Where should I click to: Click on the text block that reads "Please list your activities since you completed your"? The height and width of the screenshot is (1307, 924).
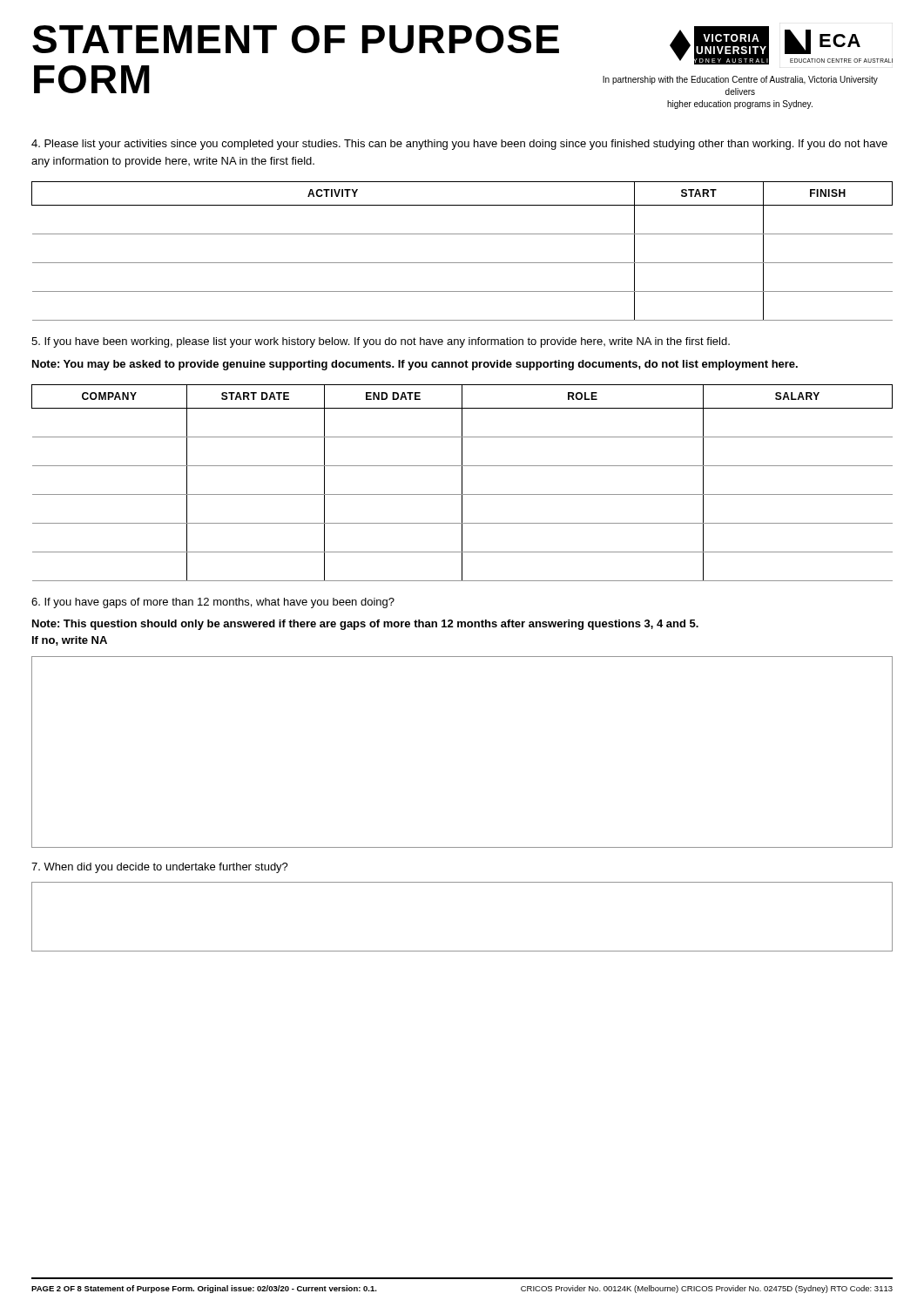tap(460, 152)
